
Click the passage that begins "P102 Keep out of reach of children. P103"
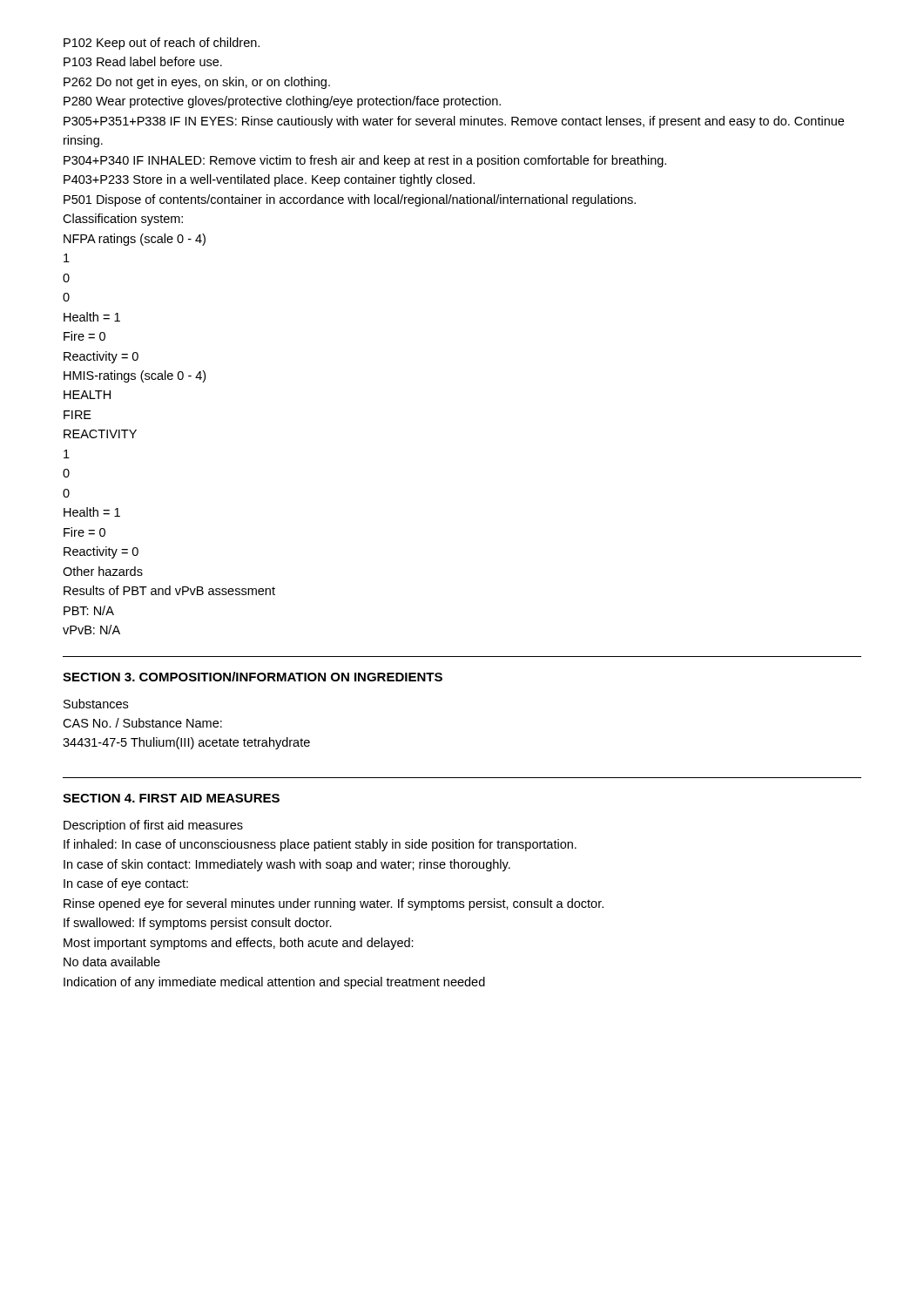click(x=162, y=44)
